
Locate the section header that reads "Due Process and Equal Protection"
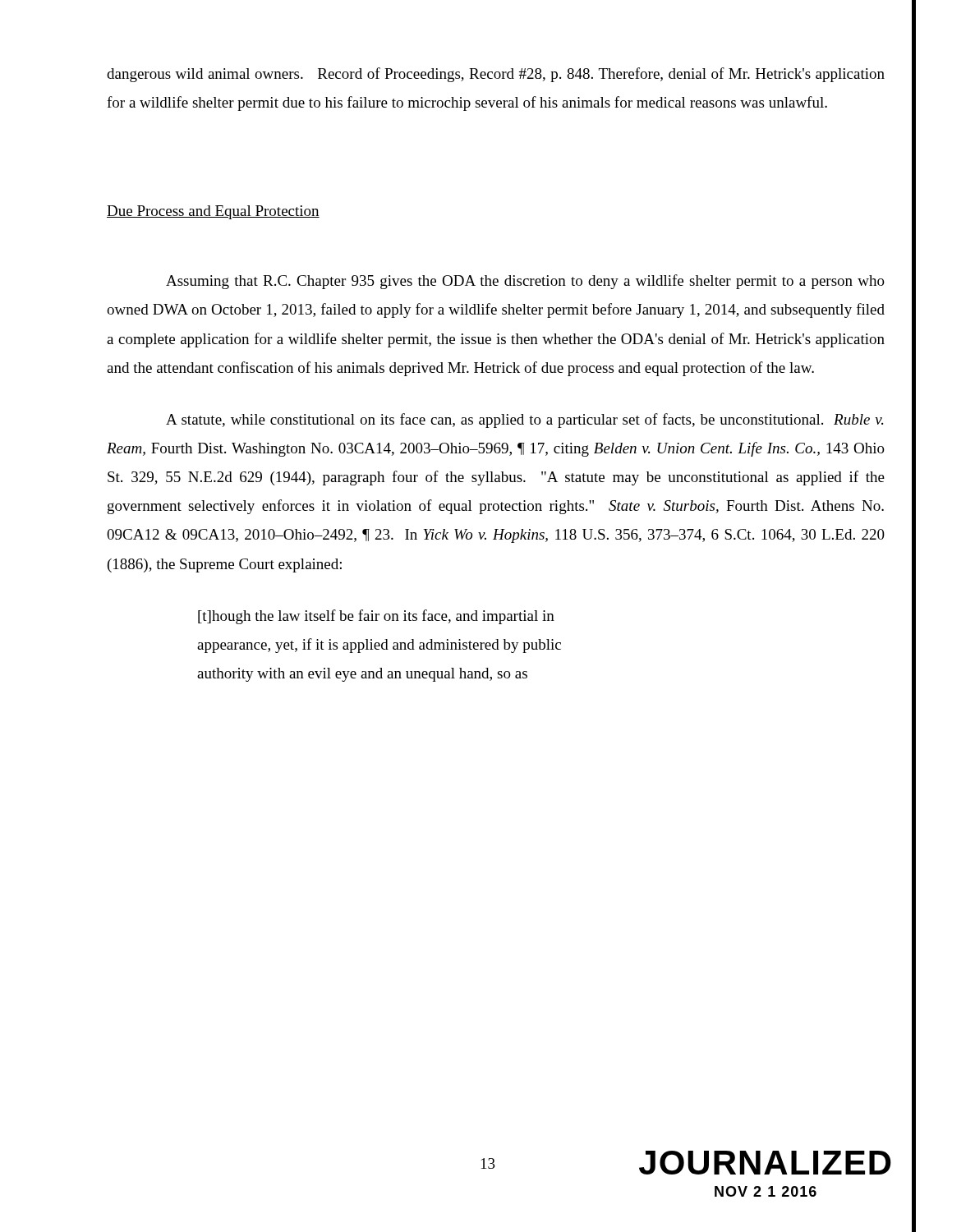tap(213, 211)
